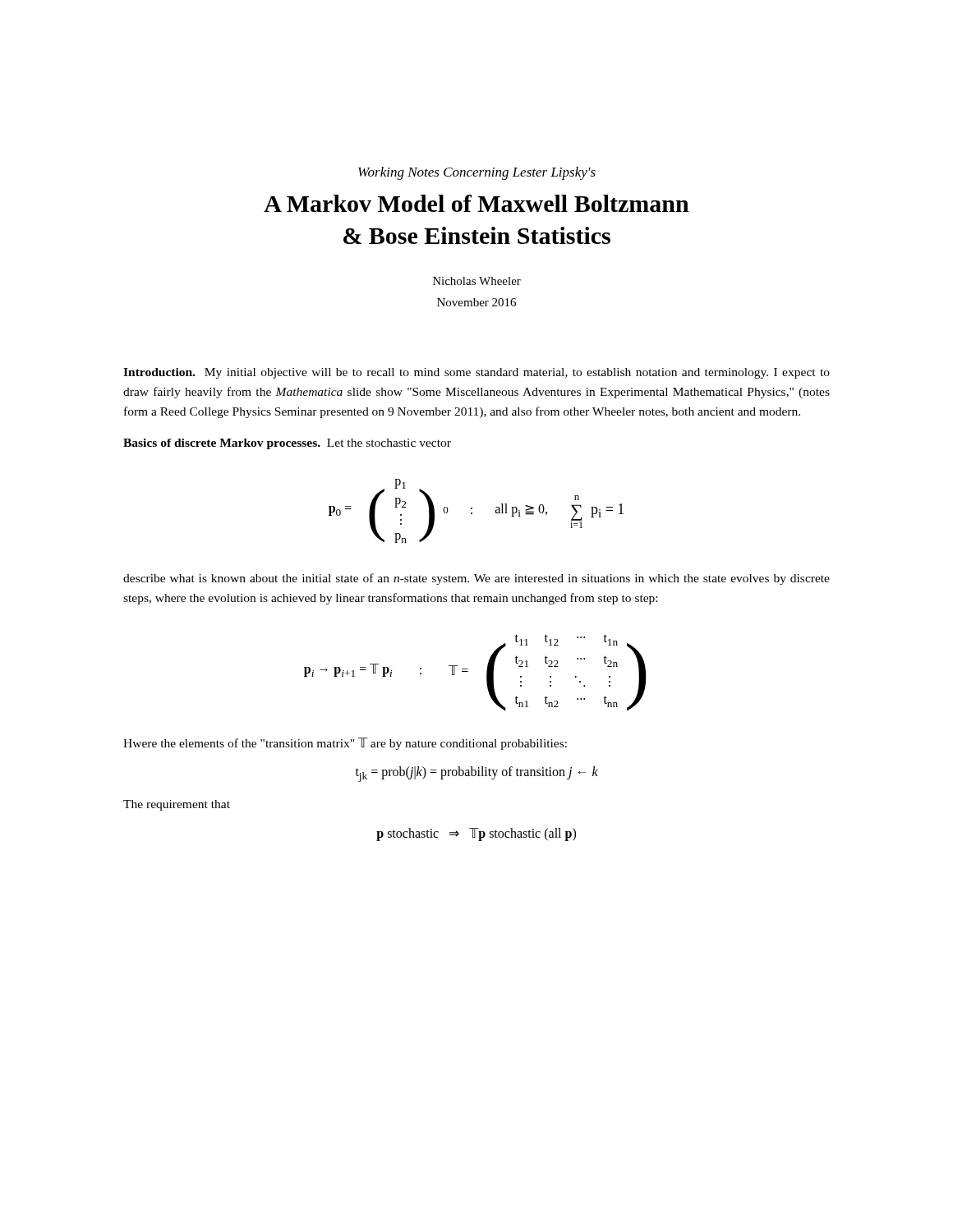Locate the formula that reads "p0 = ( p1 p2 ⋮"
The height and width of the screenshot is (1232, 953).
(476, 510)
